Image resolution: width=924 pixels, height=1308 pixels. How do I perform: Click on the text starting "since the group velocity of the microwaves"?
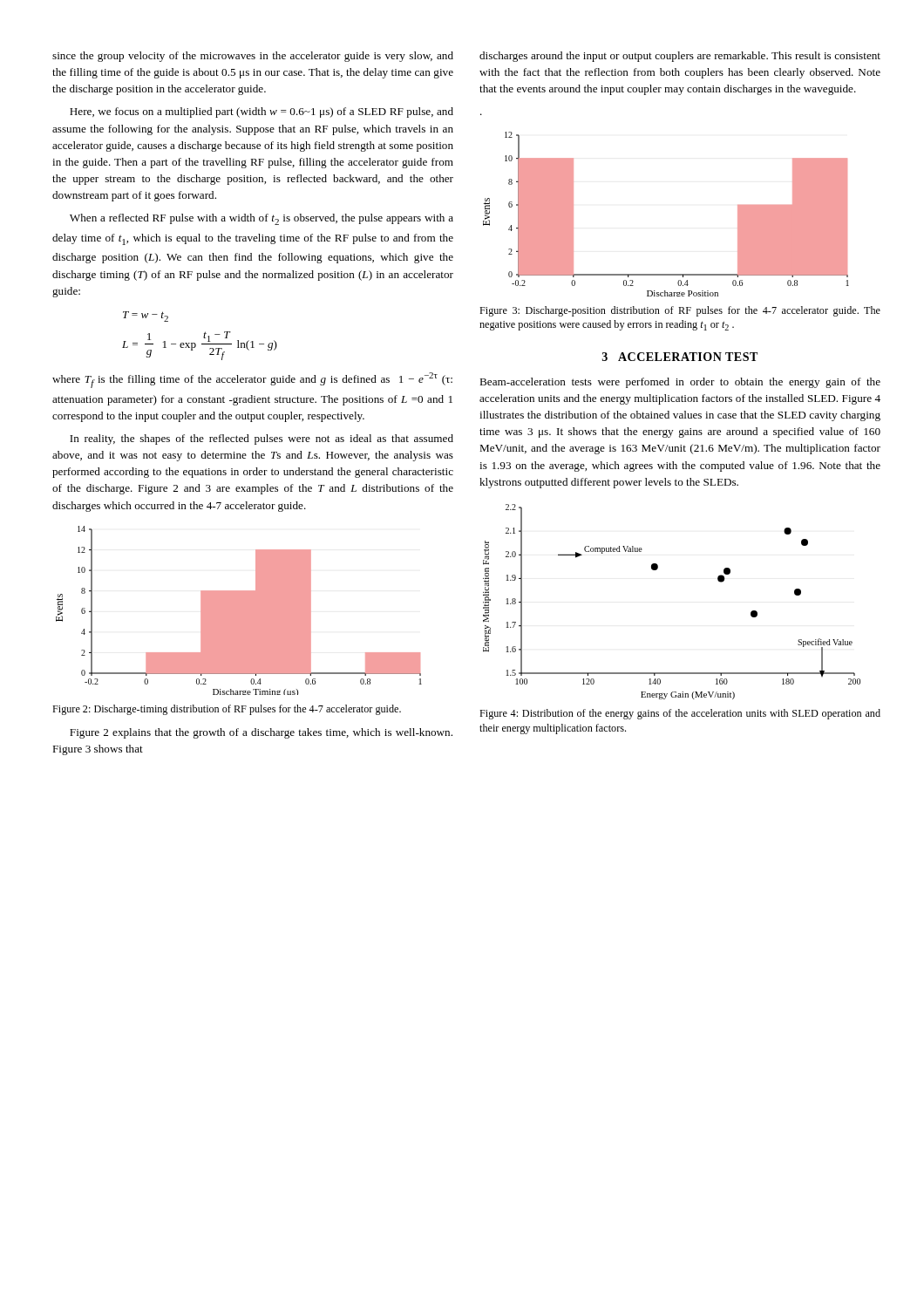(253, 173)
